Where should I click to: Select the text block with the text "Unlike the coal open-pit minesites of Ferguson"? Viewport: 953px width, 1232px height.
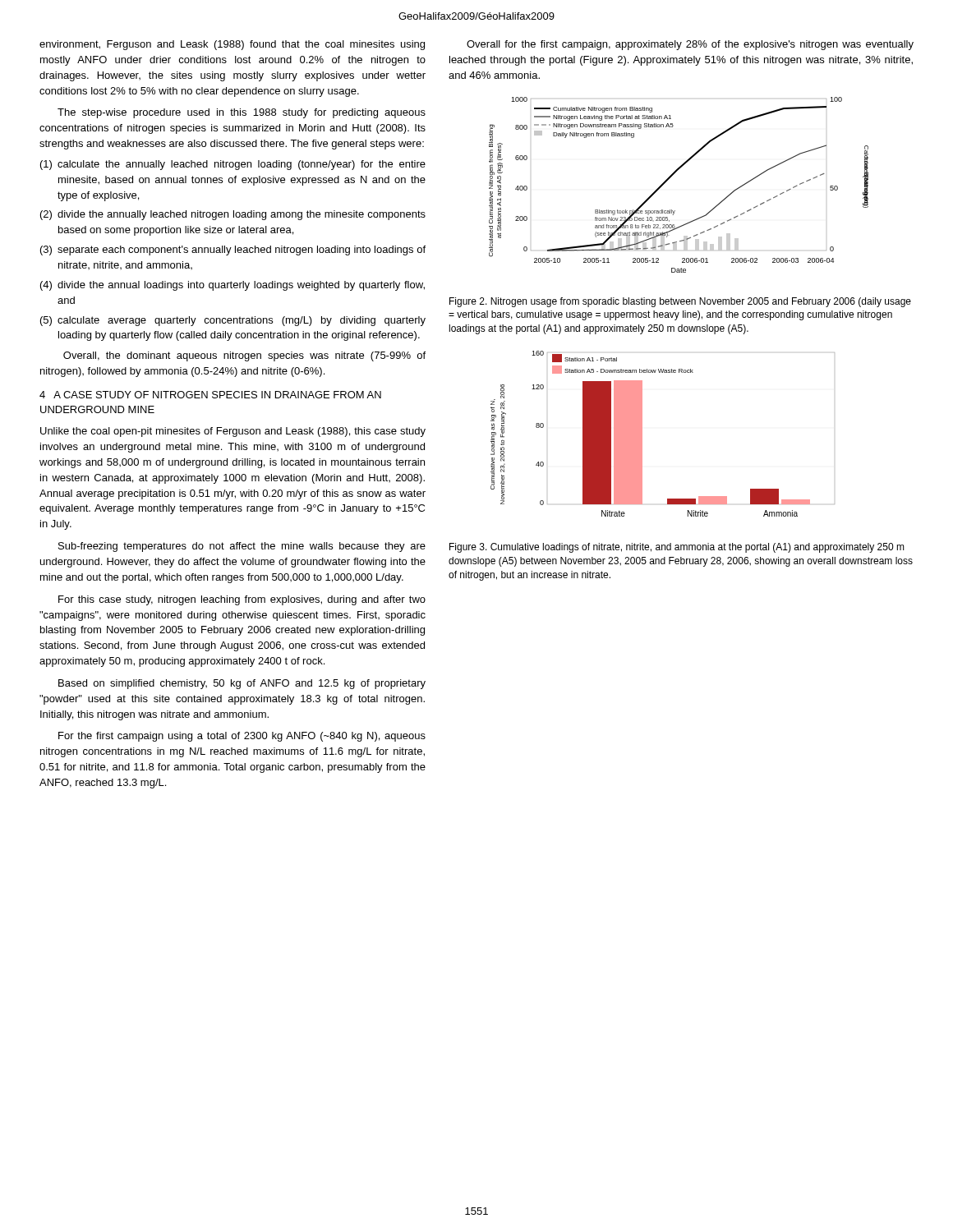coord(233,477)
